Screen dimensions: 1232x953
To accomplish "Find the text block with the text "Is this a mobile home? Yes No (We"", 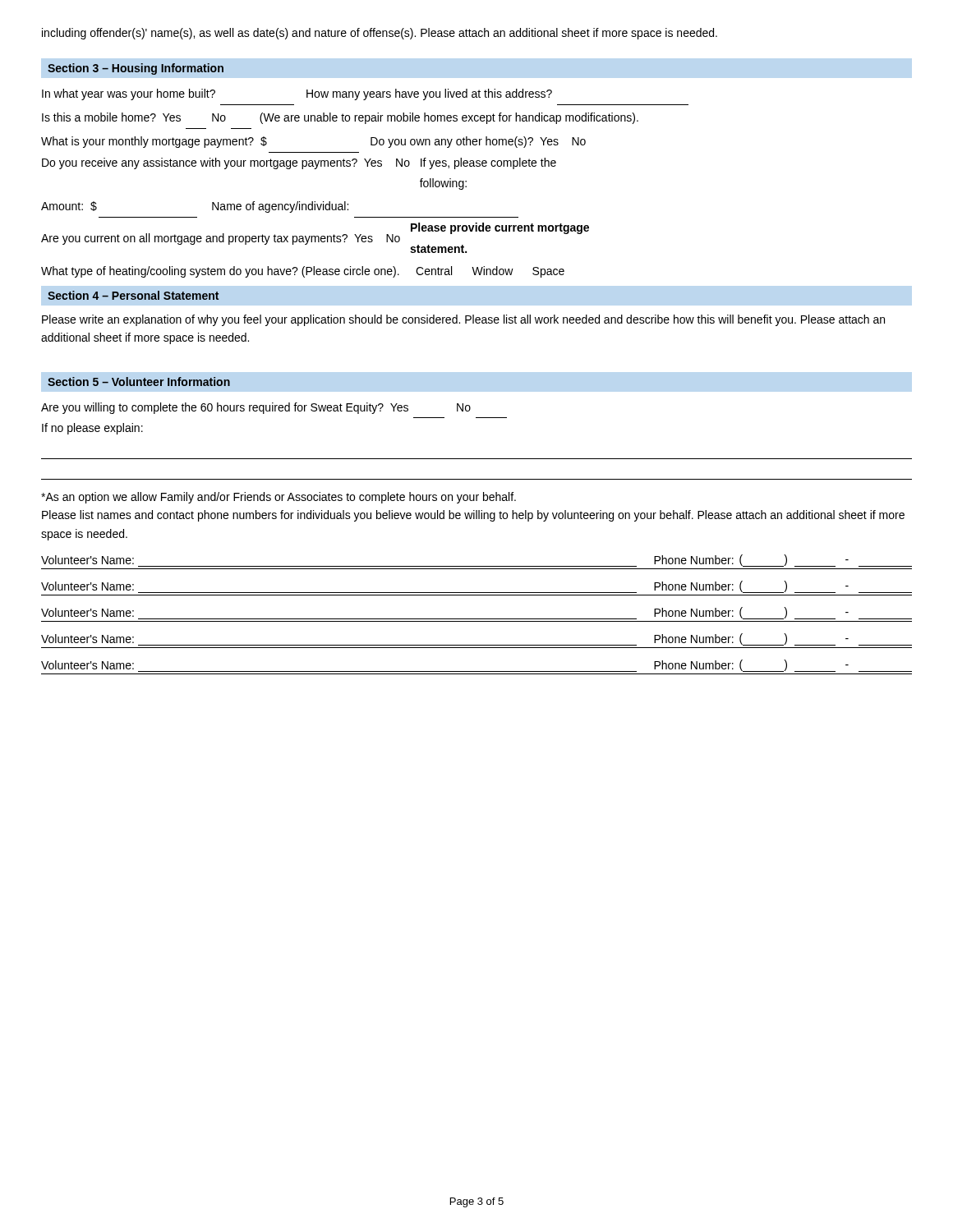I will pos(340,117).
